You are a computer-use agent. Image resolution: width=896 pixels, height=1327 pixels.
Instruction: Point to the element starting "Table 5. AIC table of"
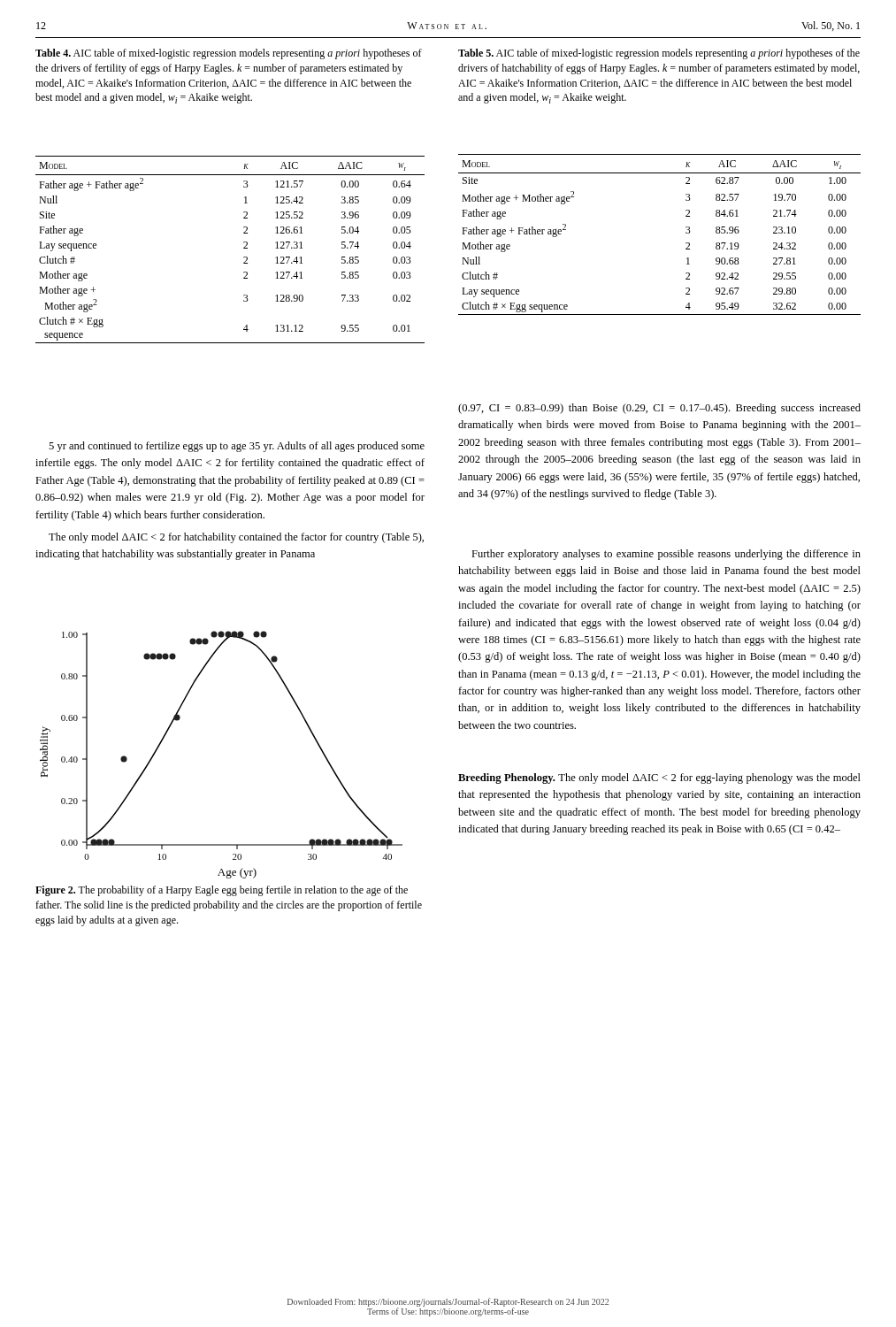coord(659,76)
